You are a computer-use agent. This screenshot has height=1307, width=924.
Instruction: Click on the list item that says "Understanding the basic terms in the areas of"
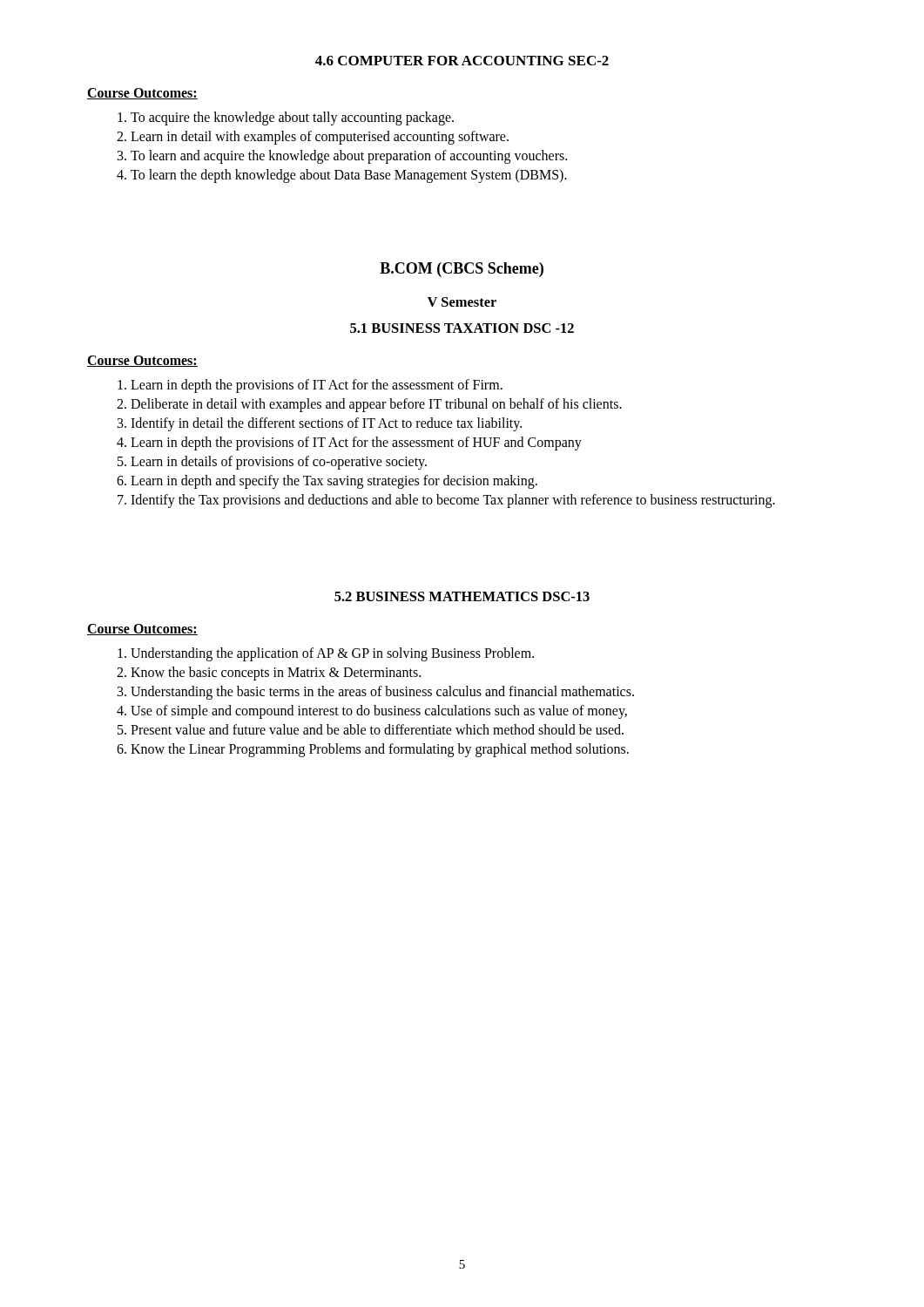pos(383,691)
